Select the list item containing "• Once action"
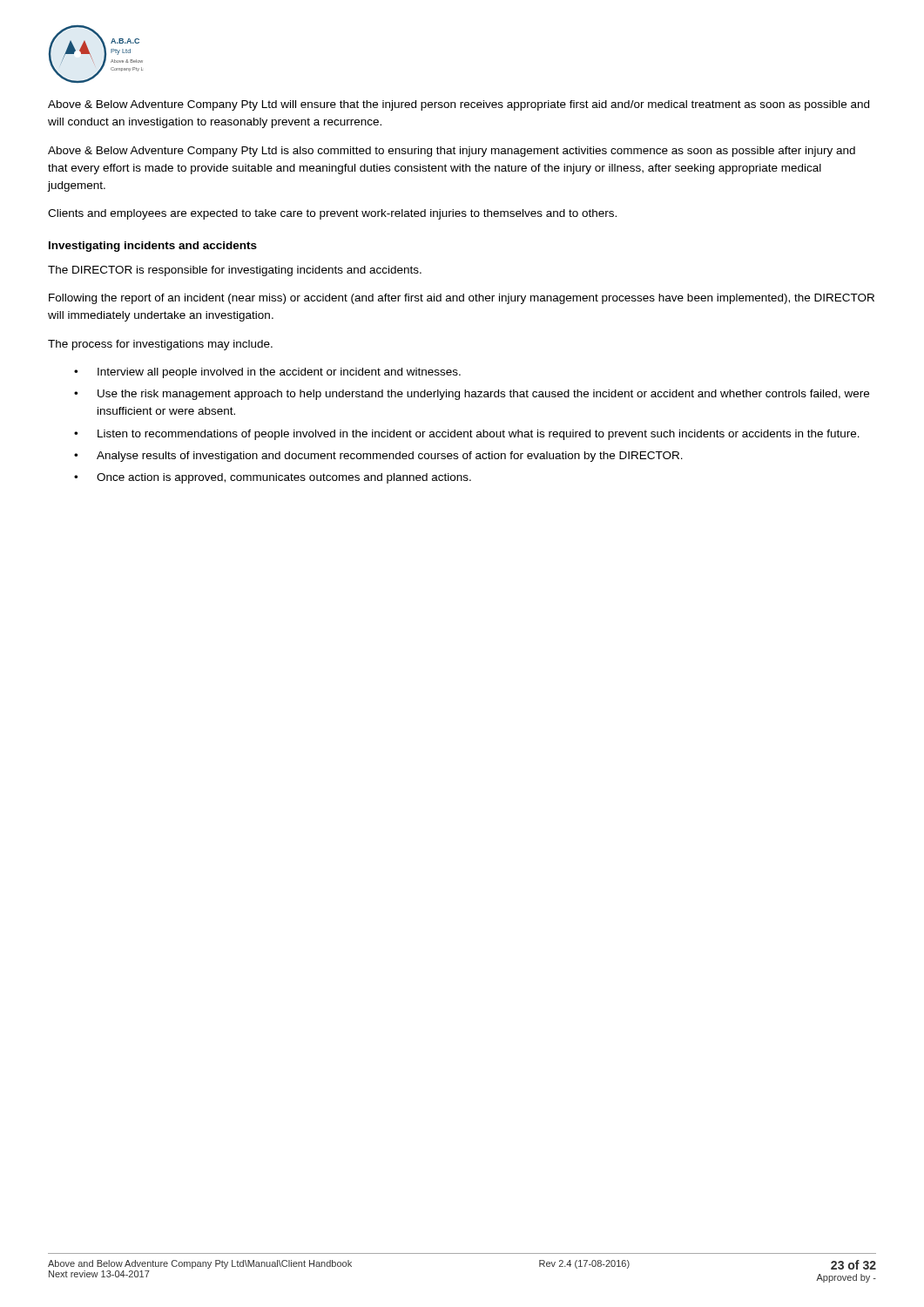Screen dimensions: 1307x924 click(462, 478)
